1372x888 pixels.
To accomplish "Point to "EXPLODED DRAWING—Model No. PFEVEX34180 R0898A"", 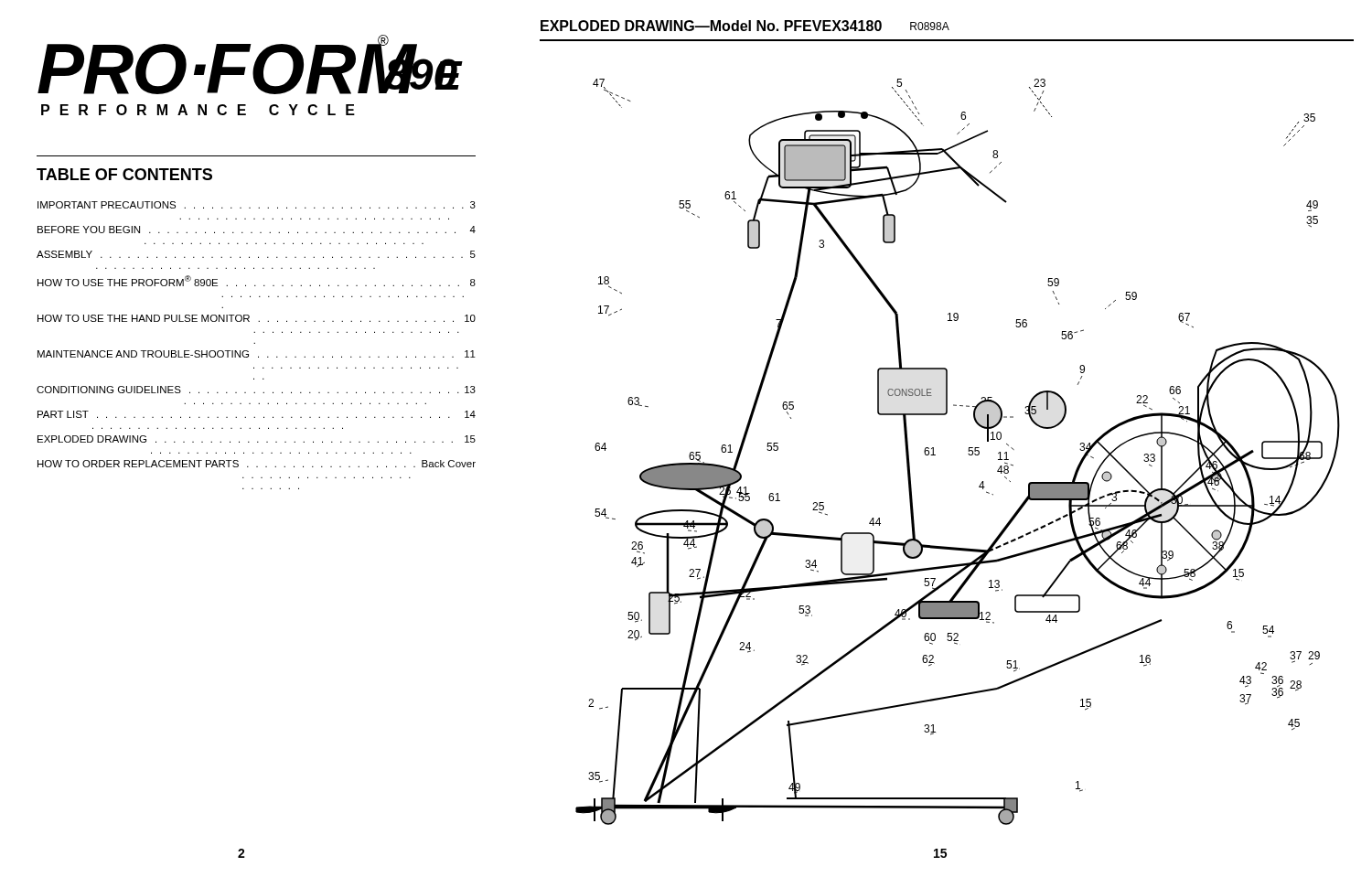I will (x=744, y=27).
